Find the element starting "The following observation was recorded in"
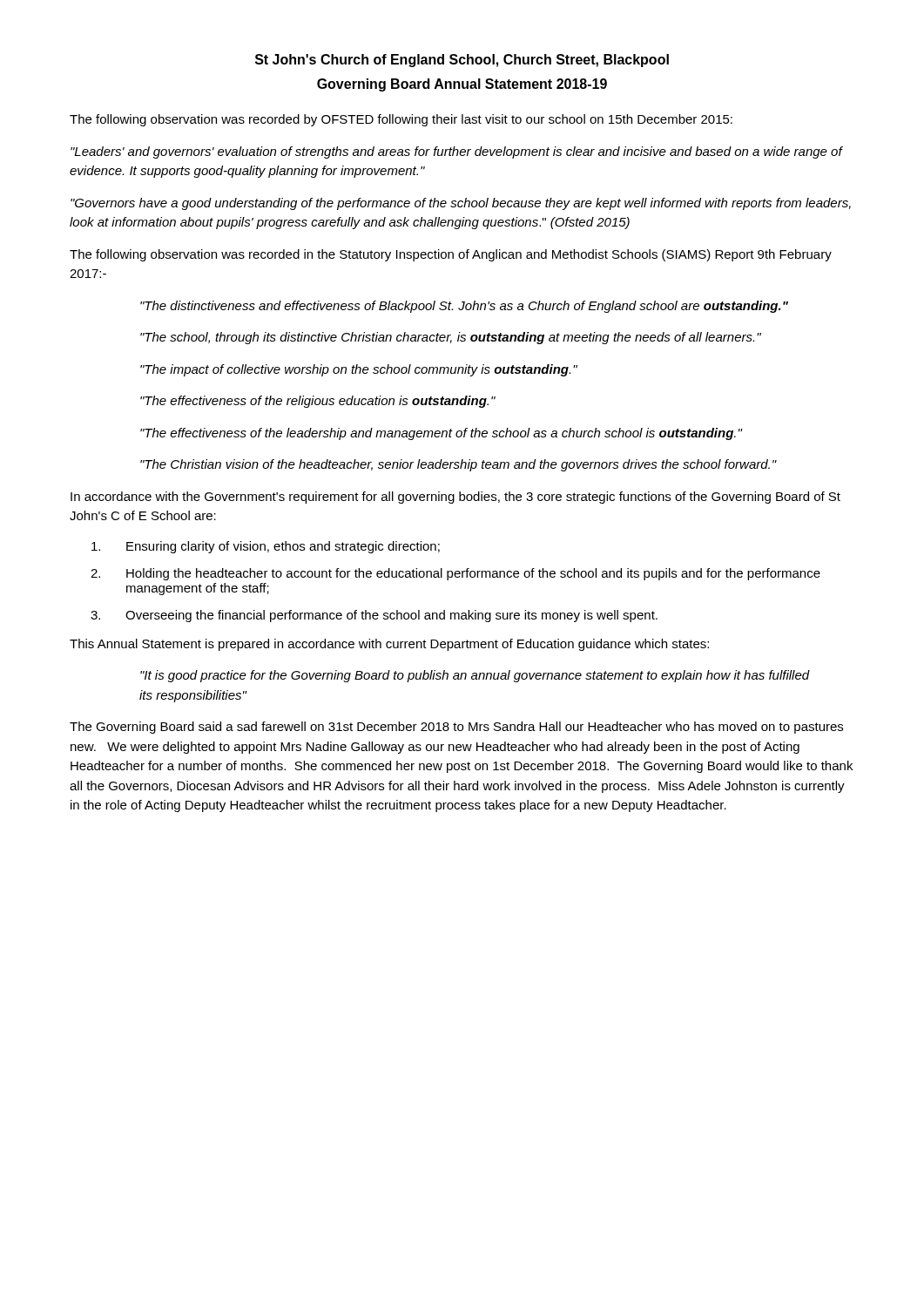 pos(462,264)
